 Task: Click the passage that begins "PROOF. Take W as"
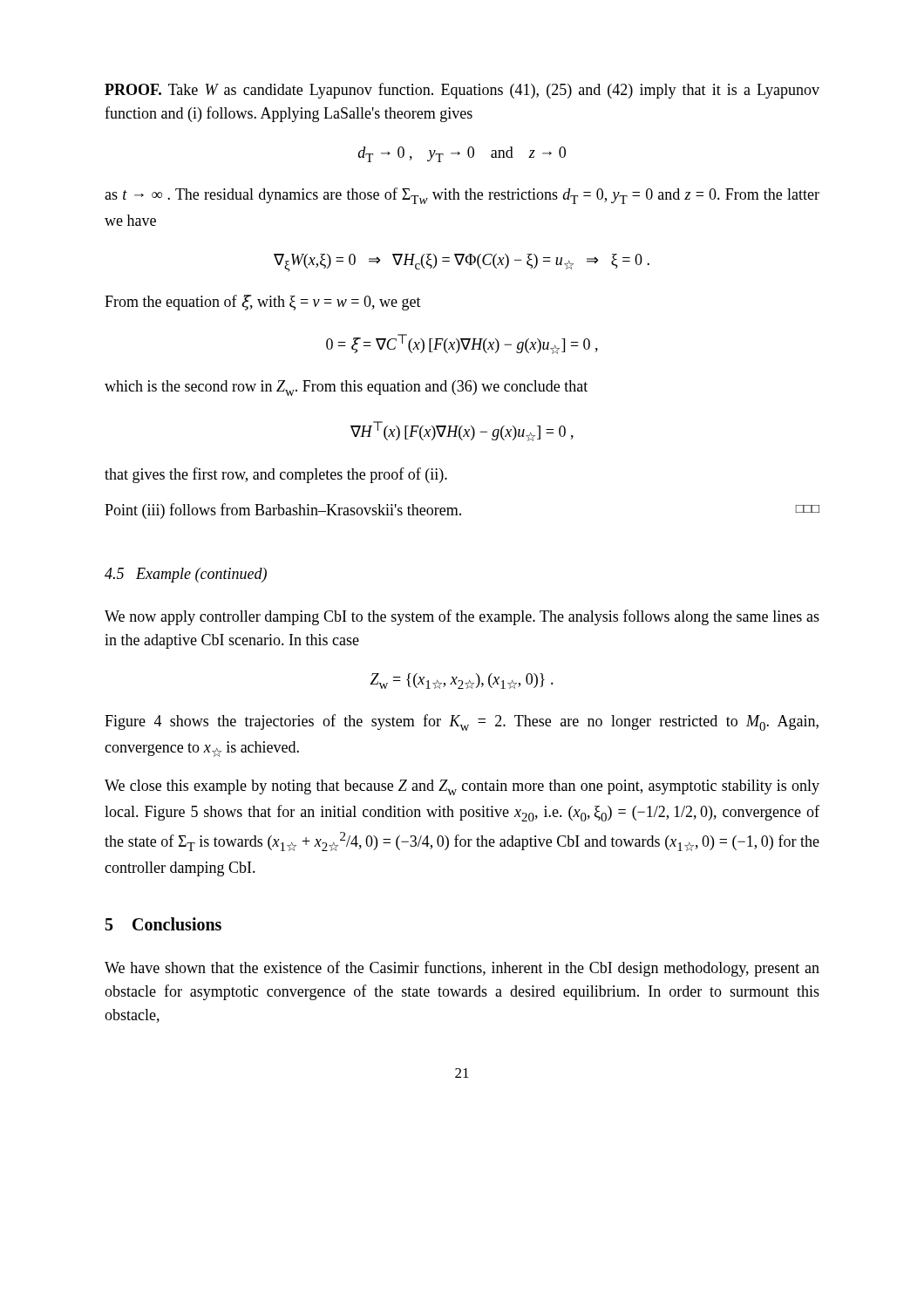tap(462, 102)
